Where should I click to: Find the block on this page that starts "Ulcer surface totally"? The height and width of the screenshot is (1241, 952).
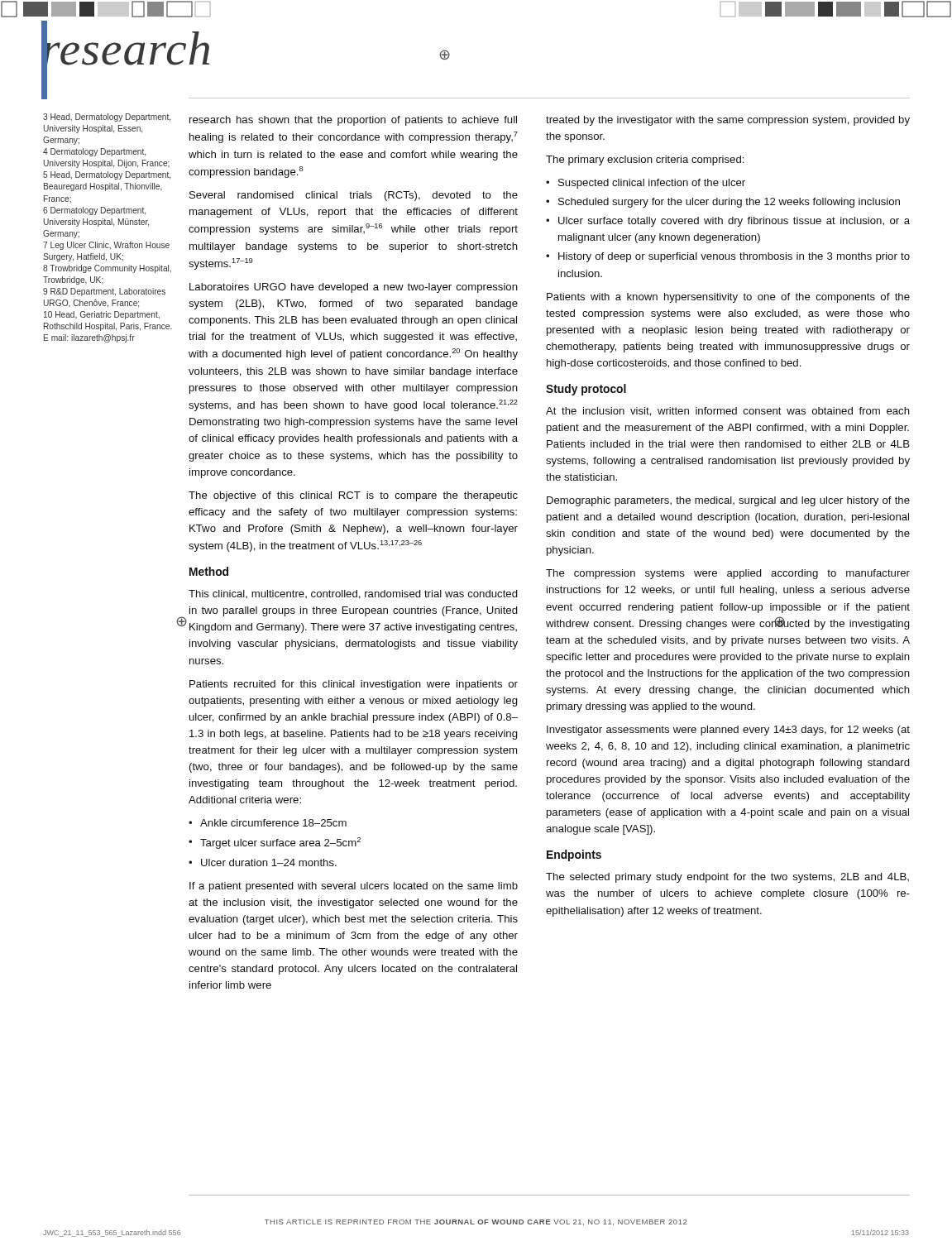coord(734,229)
